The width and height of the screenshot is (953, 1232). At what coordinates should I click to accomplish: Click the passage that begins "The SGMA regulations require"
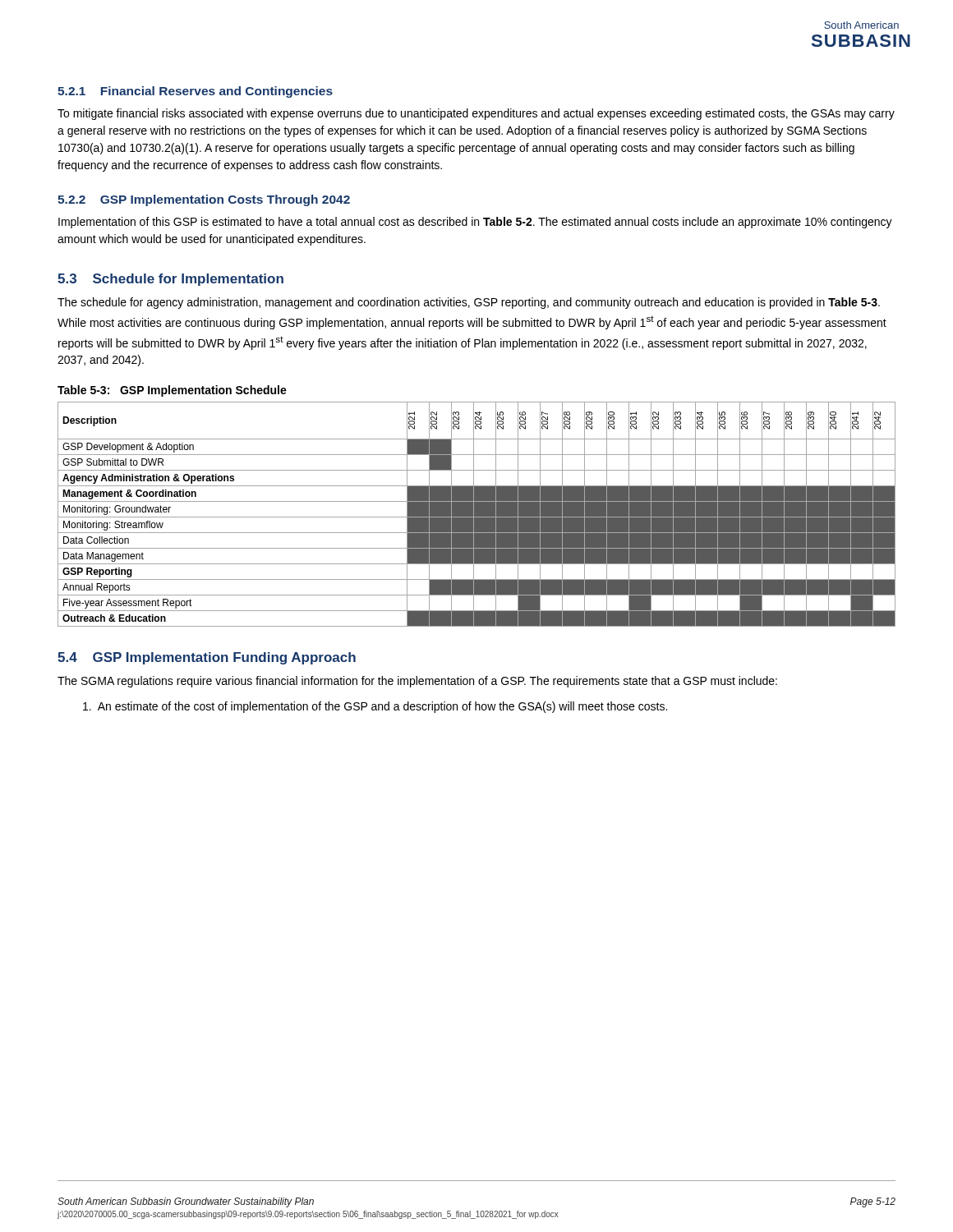[418, 681]
